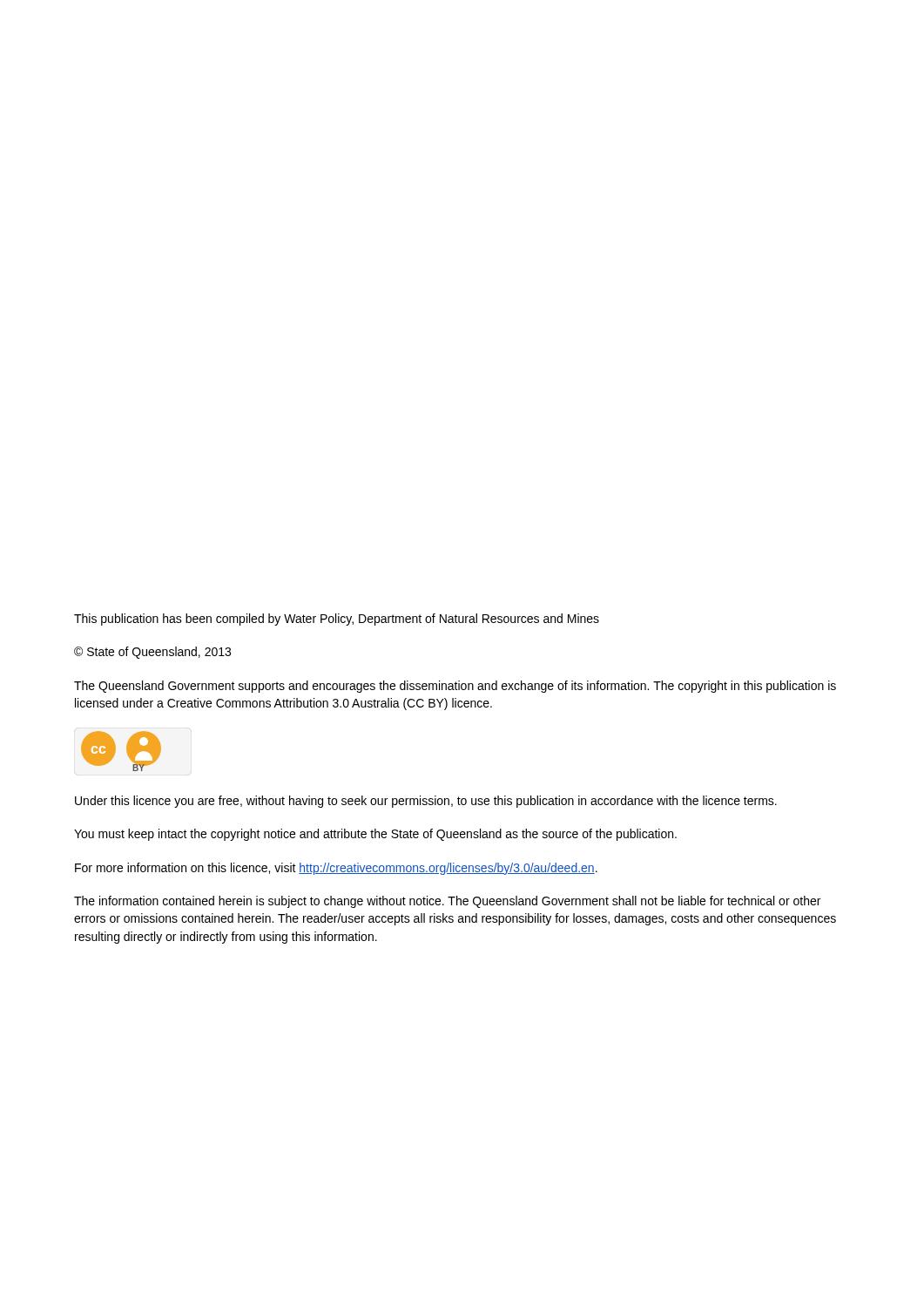Find a logo
Image resolution: width=924 pixels, height=1307 pixels.
tap(462, 753)
